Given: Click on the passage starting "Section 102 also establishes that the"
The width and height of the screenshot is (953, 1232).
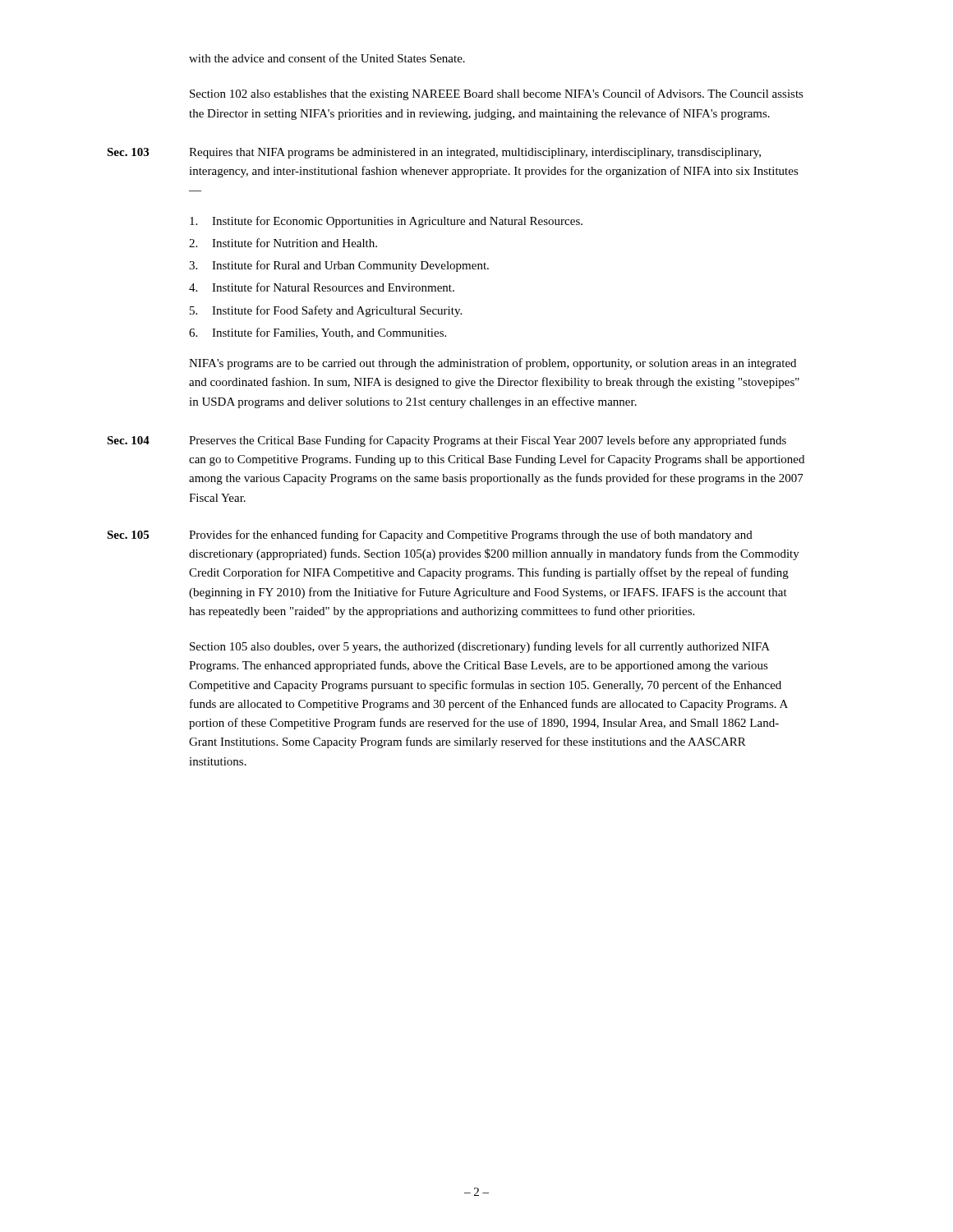Looking at the screenshot, I should [x=496, y=103].
